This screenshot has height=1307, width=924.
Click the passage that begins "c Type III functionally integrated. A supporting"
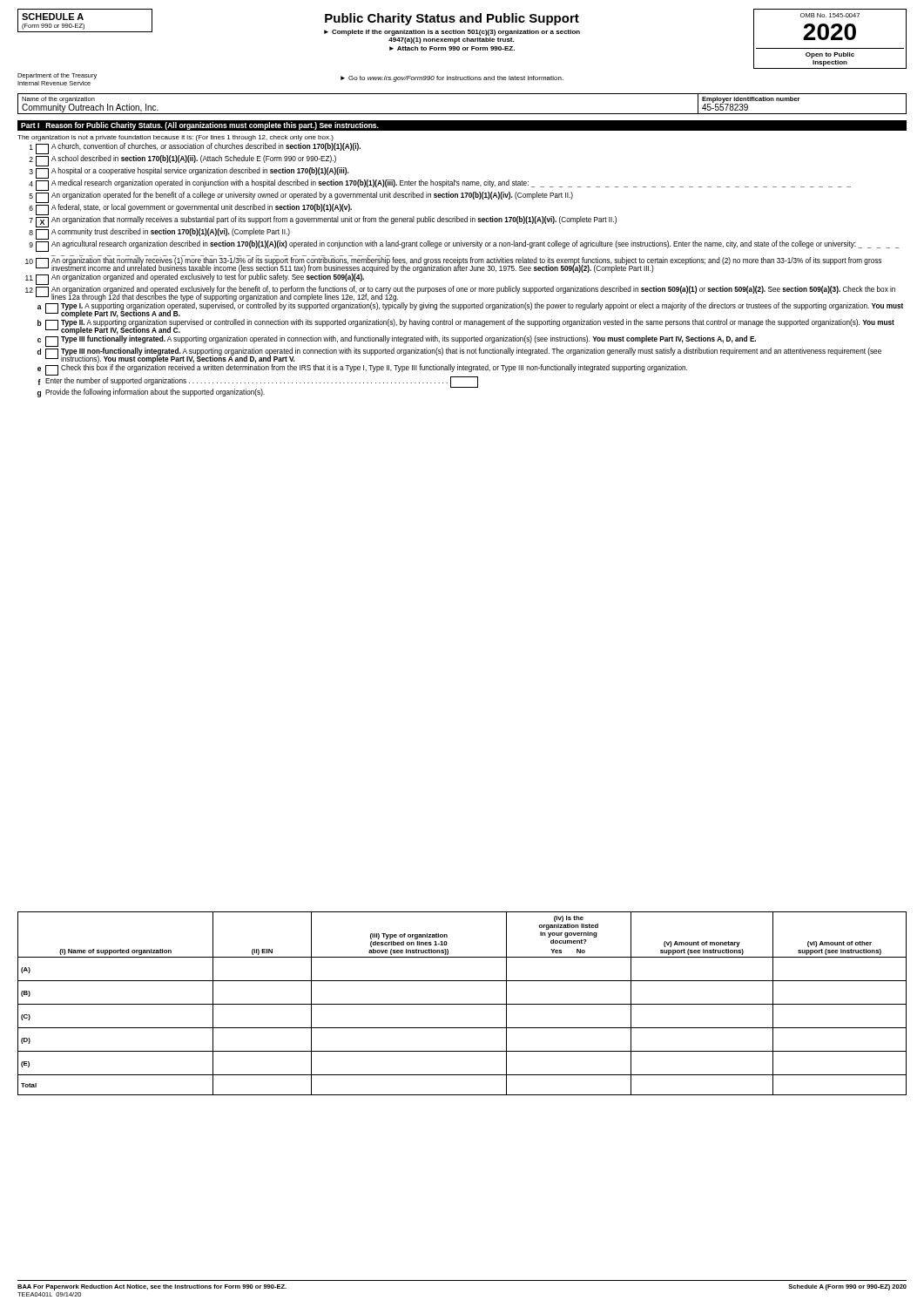coord(470,341)
